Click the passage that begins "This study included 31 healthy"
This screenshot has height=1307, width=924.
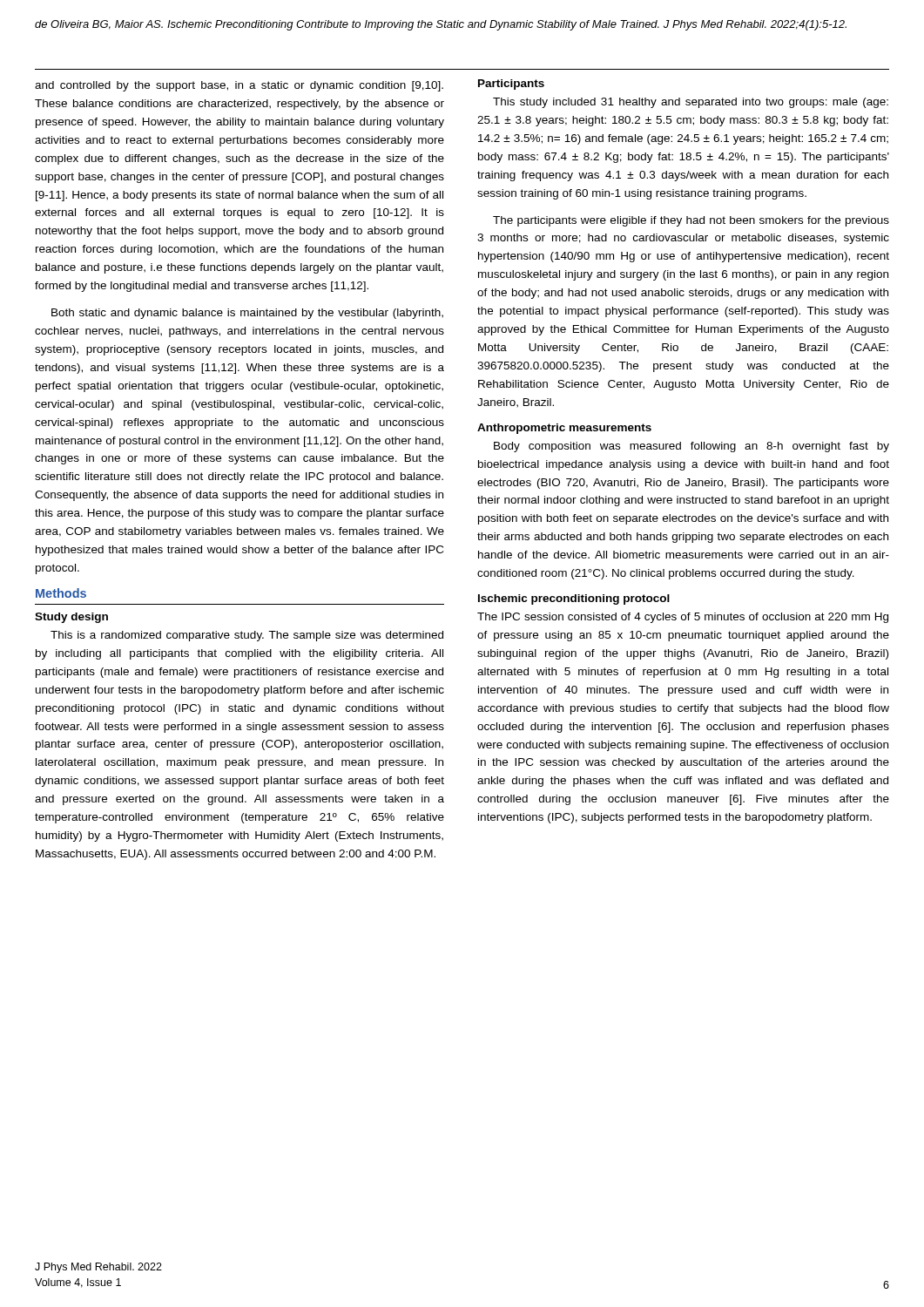point(683,148)
